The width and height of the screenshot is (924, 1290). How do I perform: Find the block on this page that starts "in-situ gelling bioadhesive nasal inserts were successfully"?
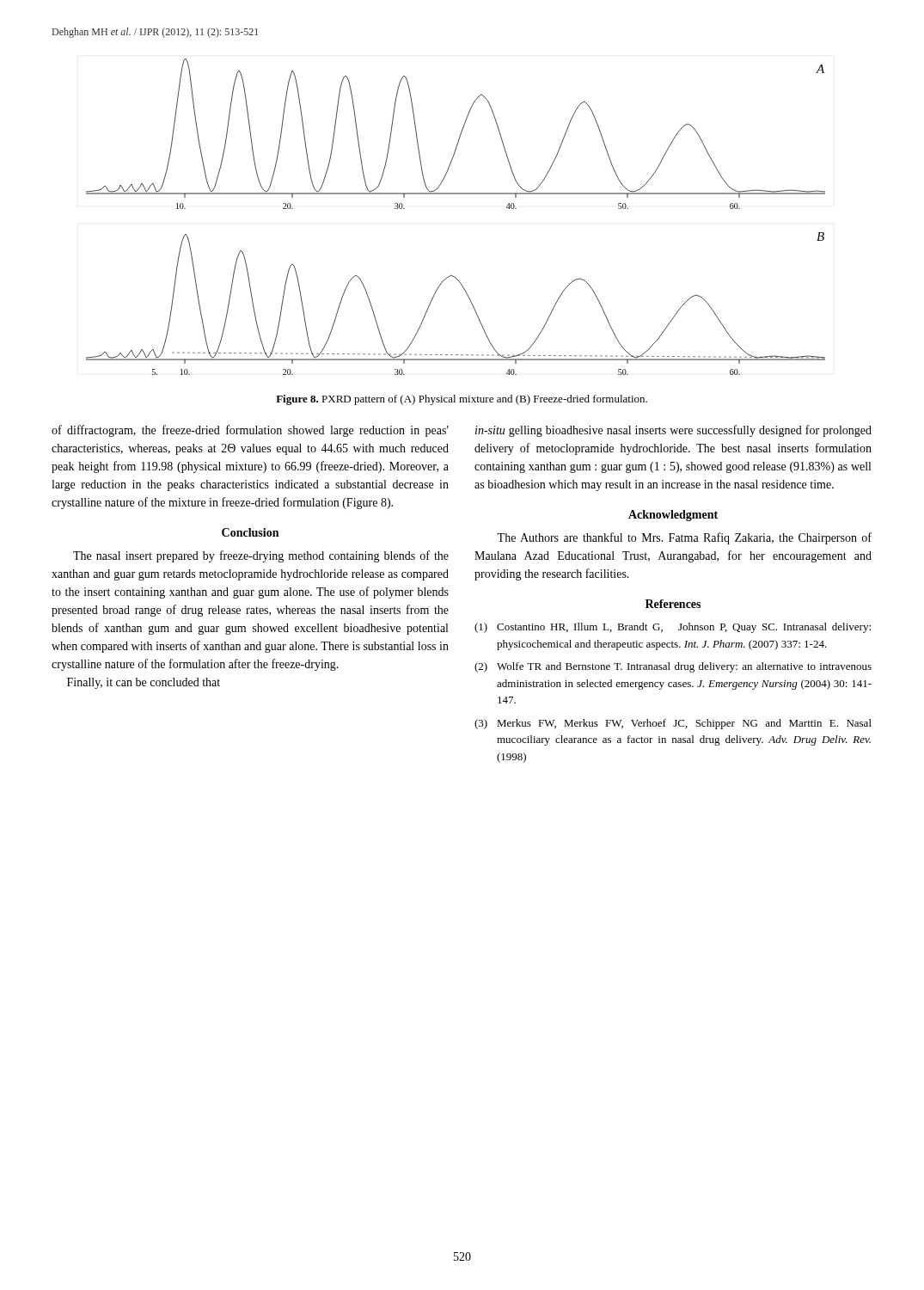(673, 458)
